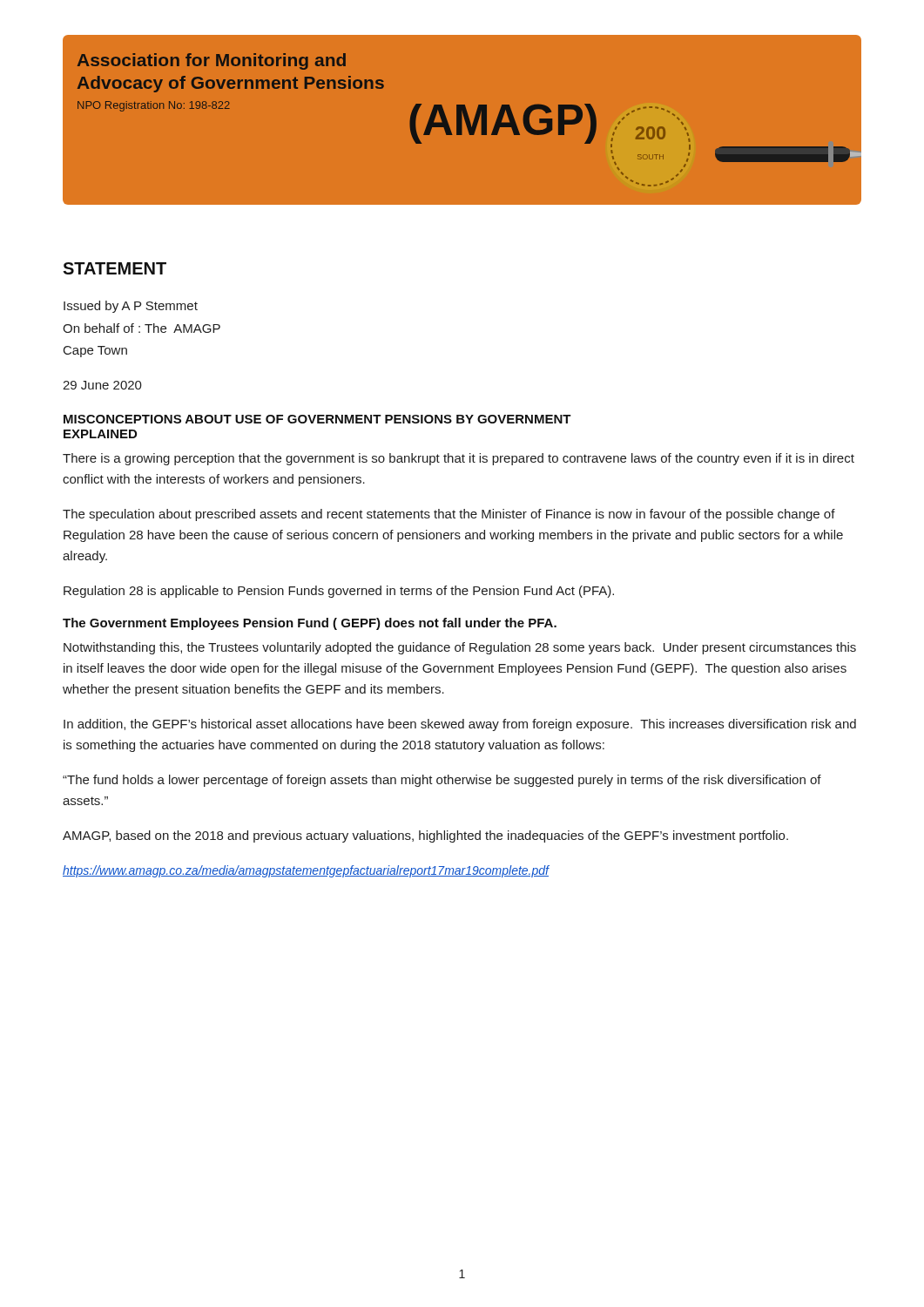Find the text containing "29 June 2020"
This screenshot has height=1307, width=924.
click(102, 384)
